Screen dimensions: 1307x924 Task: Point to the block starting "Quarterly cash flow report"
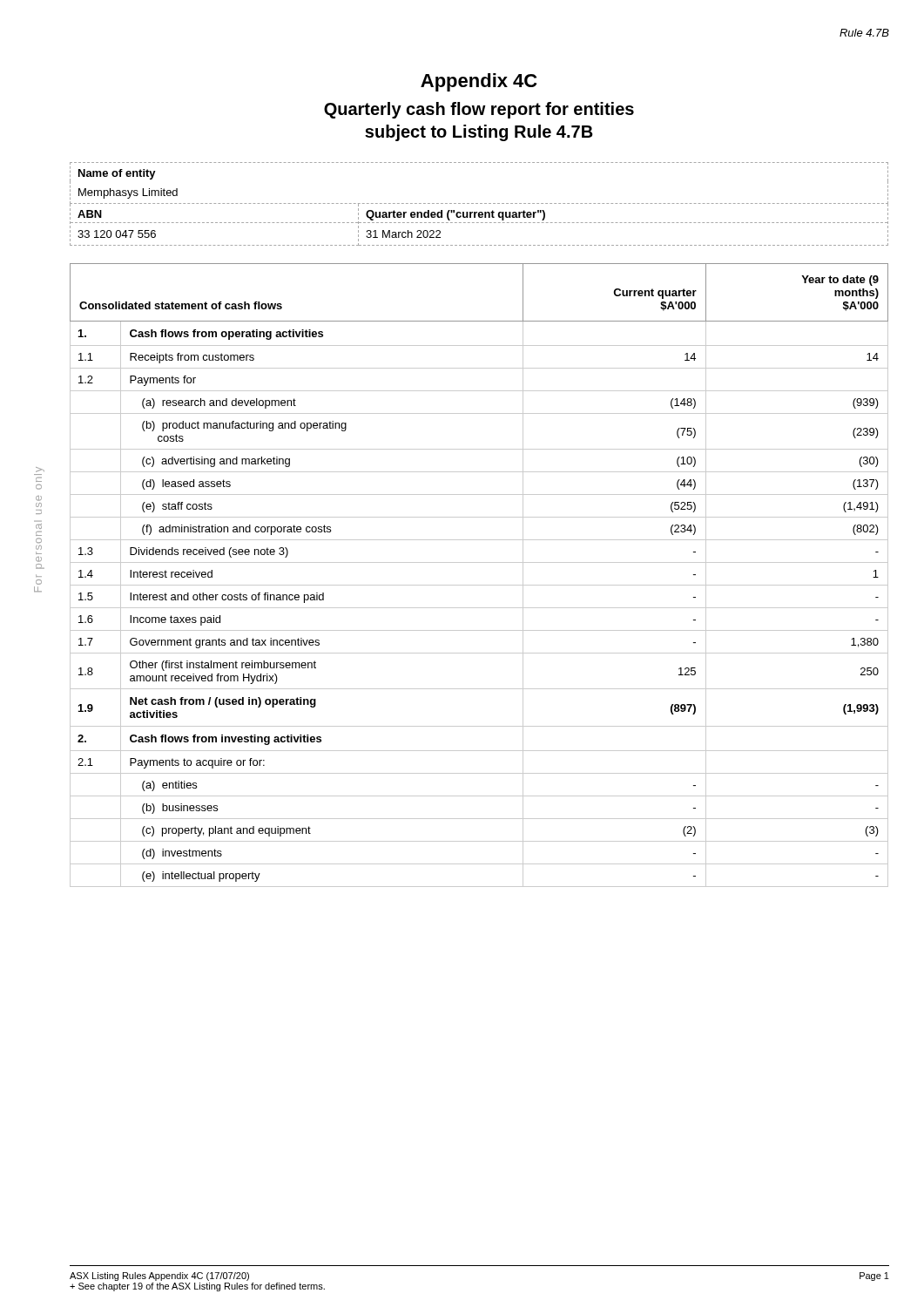(x=479, y=120)
